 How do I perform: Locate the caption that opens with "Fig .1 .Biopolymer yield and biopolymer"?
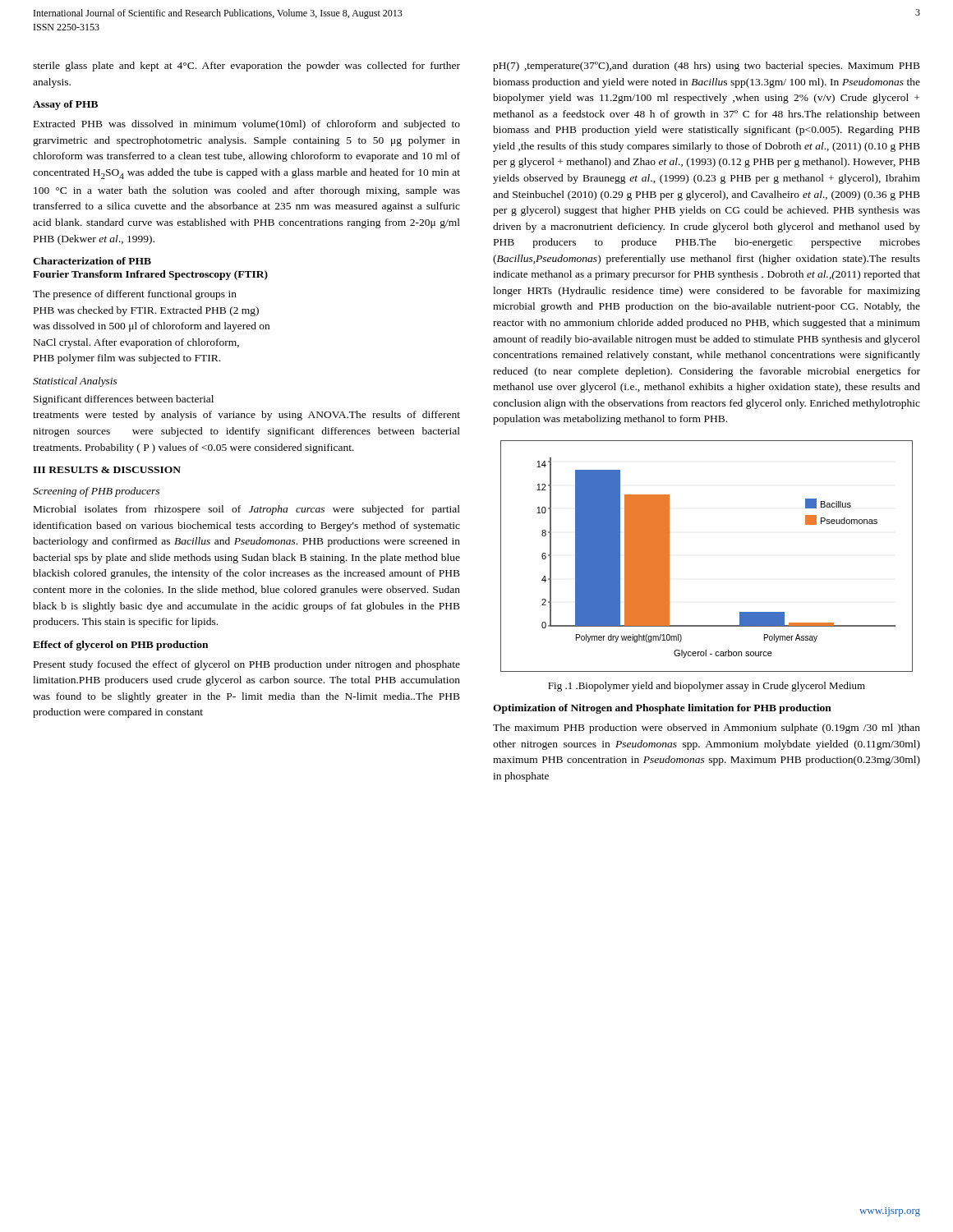pos(707,685)
